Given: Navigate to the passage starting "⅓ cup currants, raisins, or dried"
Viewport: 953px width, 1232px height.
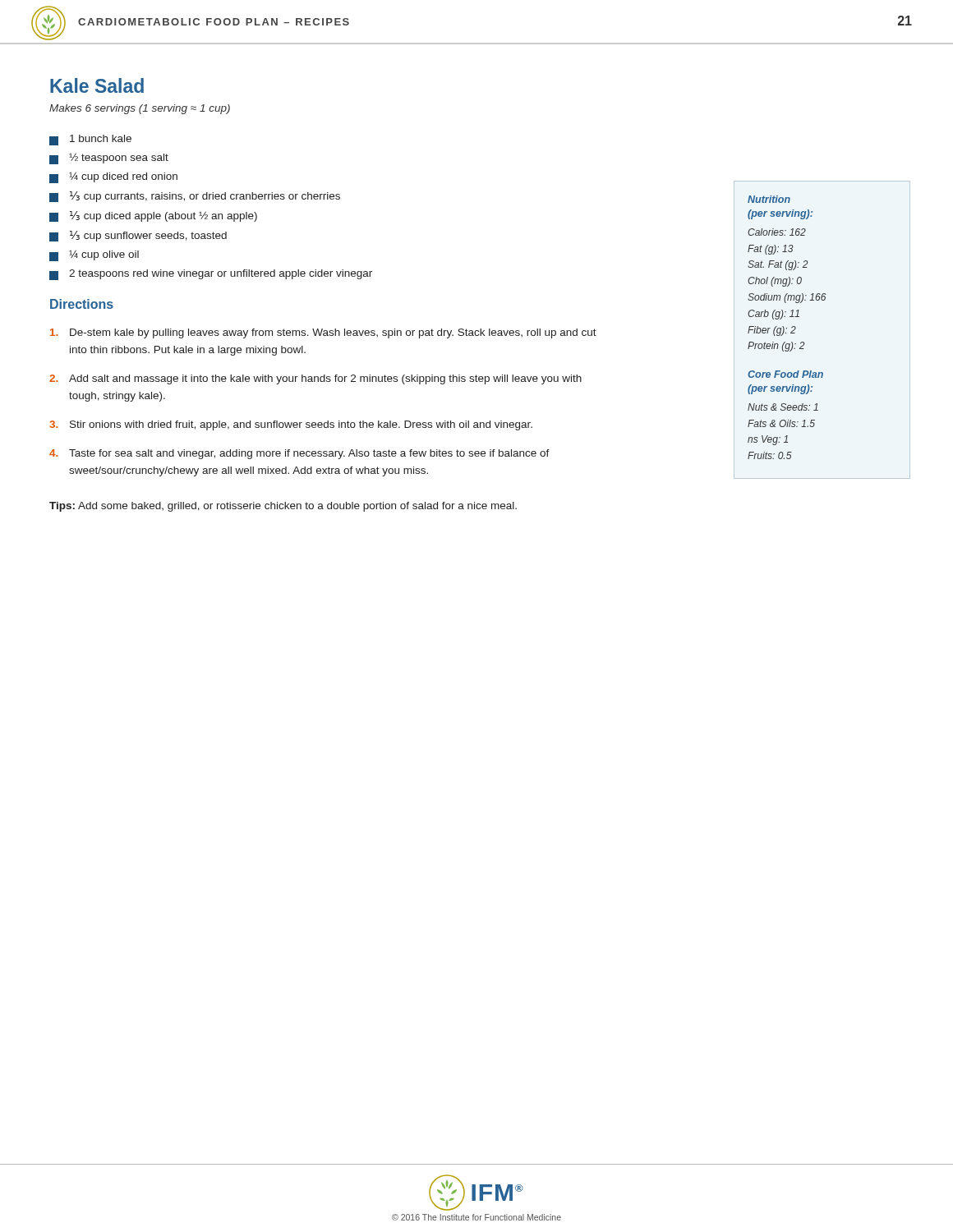Looking at the screenshot, I should pos(195,196).
